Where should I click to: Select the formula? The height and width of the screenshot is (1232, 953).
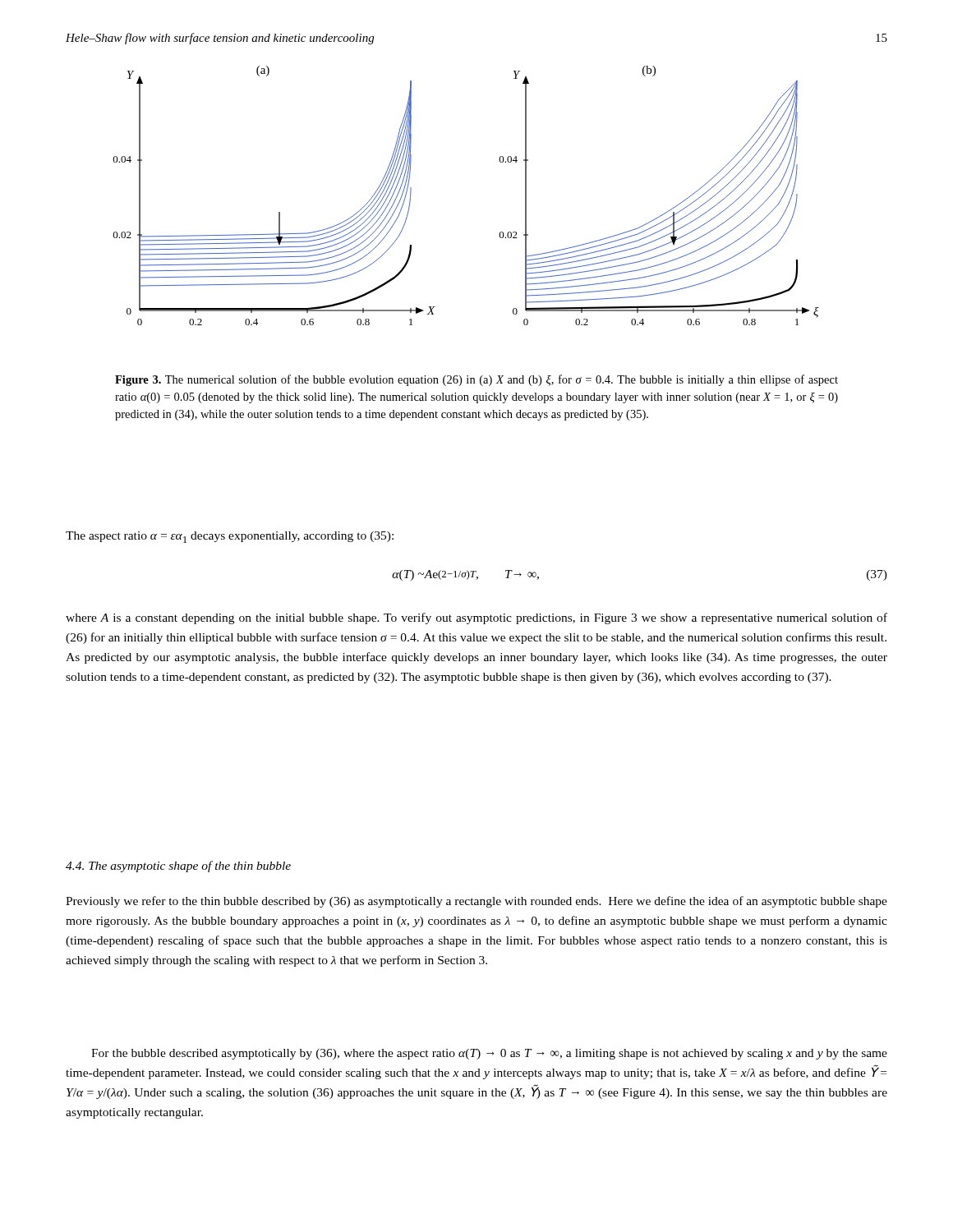[476, 574]
